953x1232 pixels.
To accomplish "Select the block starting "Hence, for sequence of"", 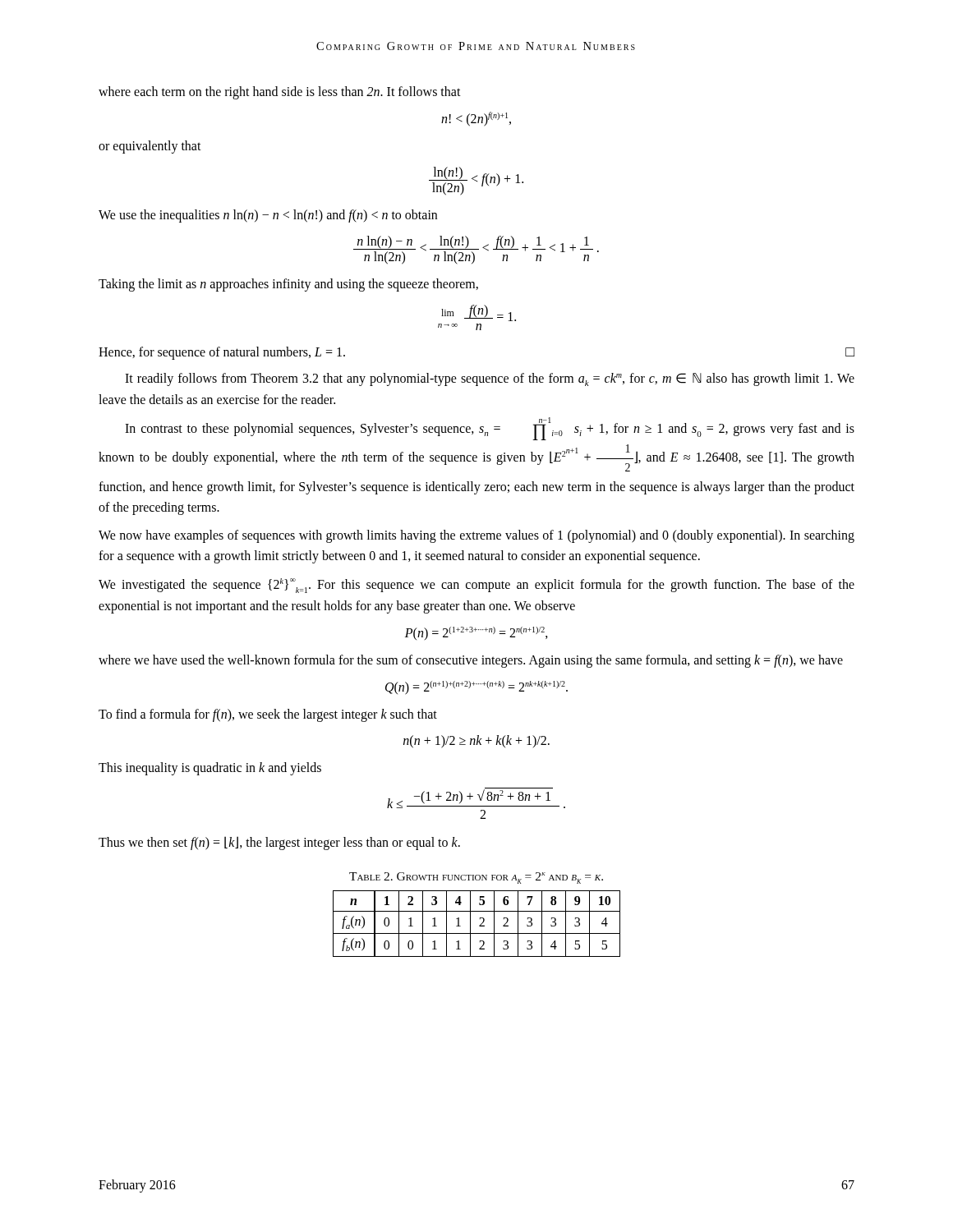I will click(x=218, y=353).
